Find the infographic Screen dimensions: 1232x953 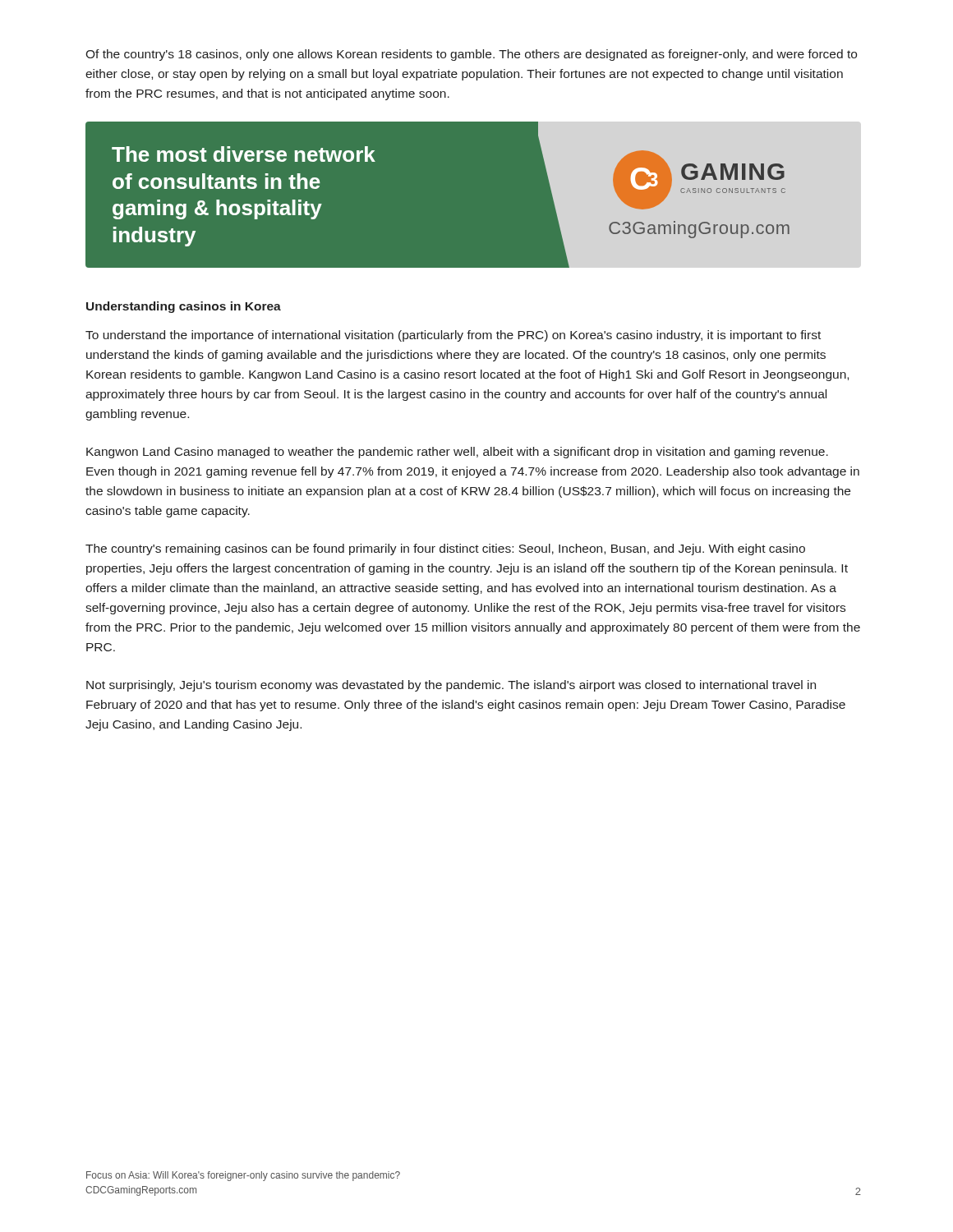pos(473,195)
